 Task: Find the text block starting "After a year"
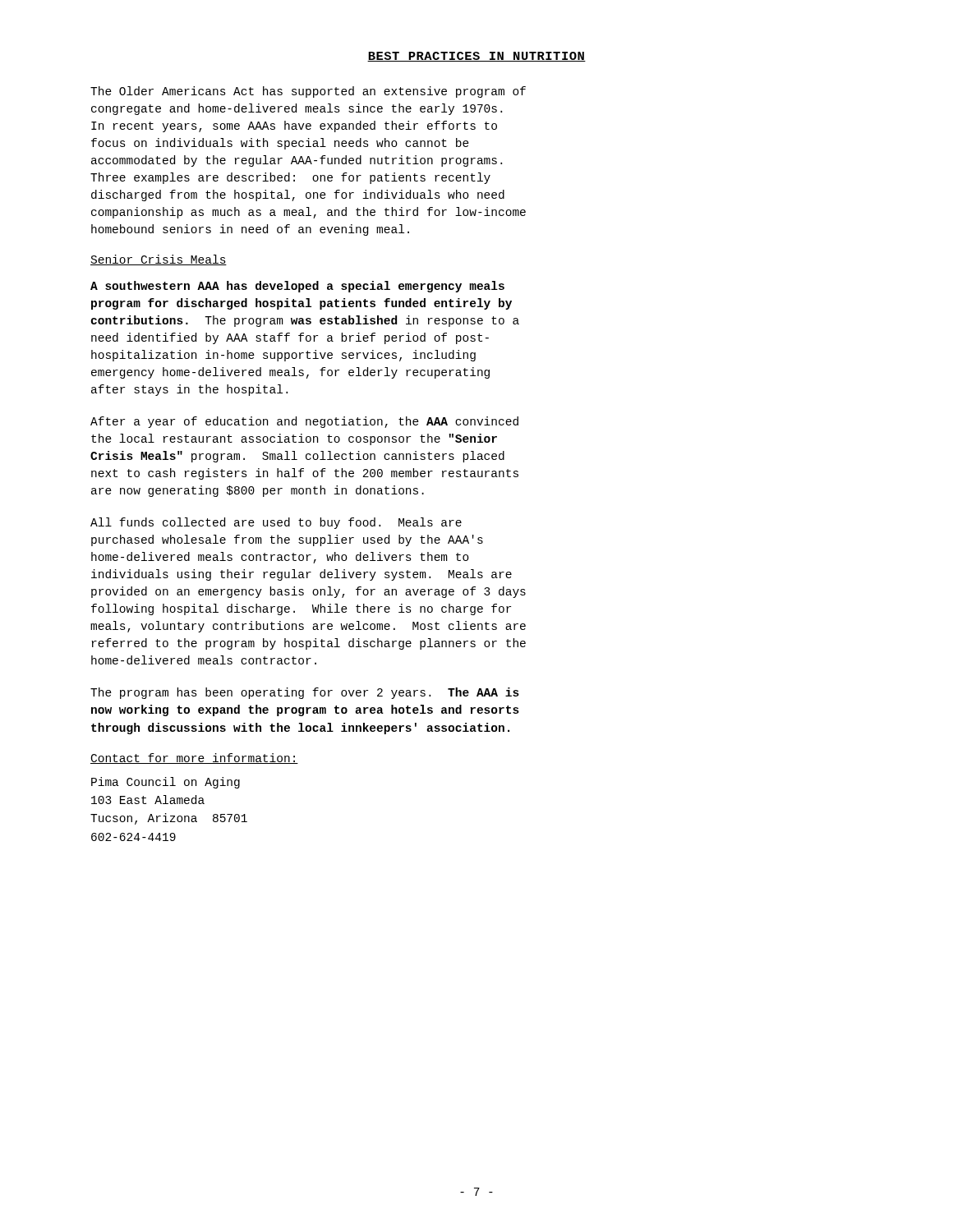click(x=305, y=457)
